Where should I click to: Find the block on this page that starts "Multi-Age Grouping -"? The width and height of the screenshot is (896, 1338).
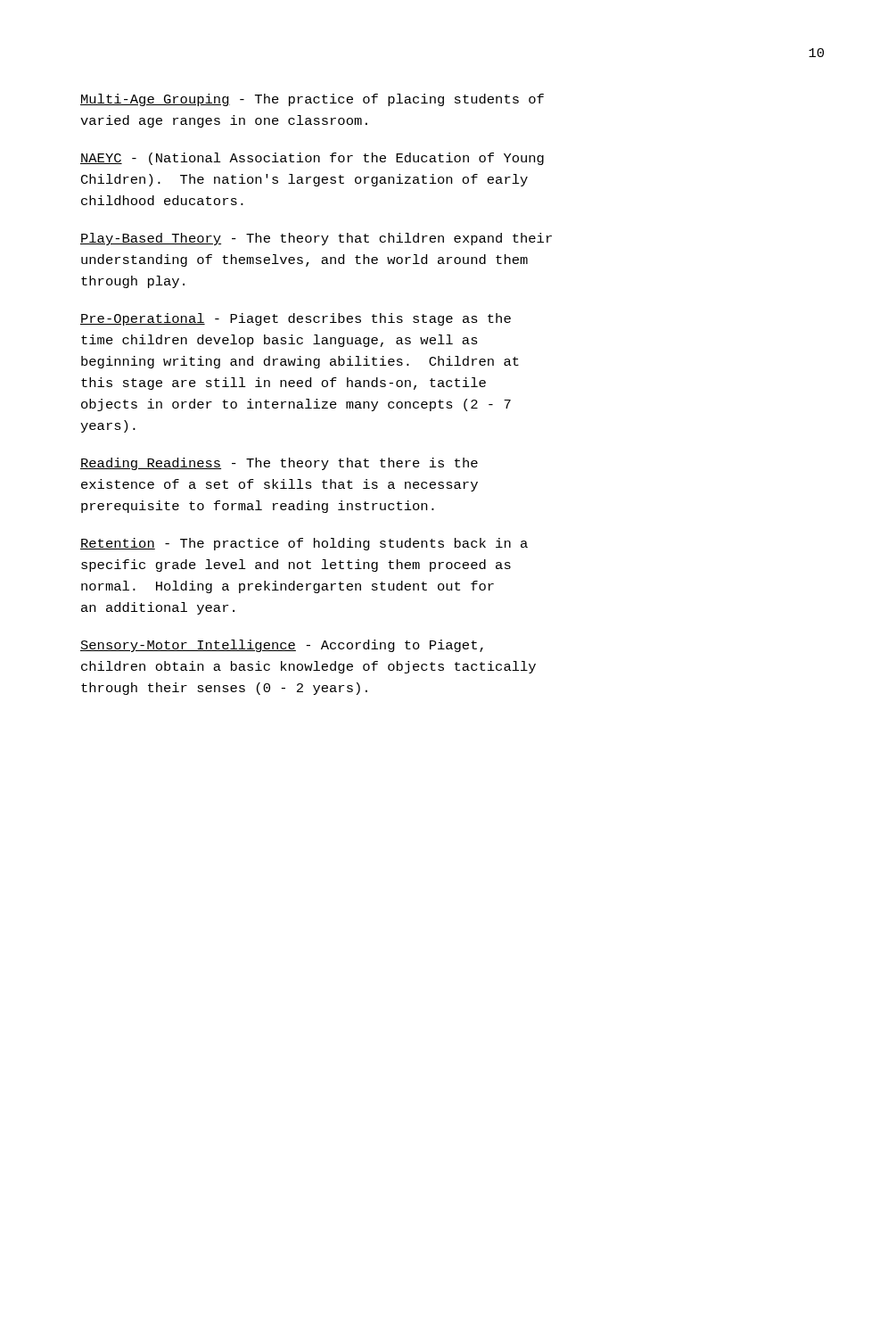(448, 111)
